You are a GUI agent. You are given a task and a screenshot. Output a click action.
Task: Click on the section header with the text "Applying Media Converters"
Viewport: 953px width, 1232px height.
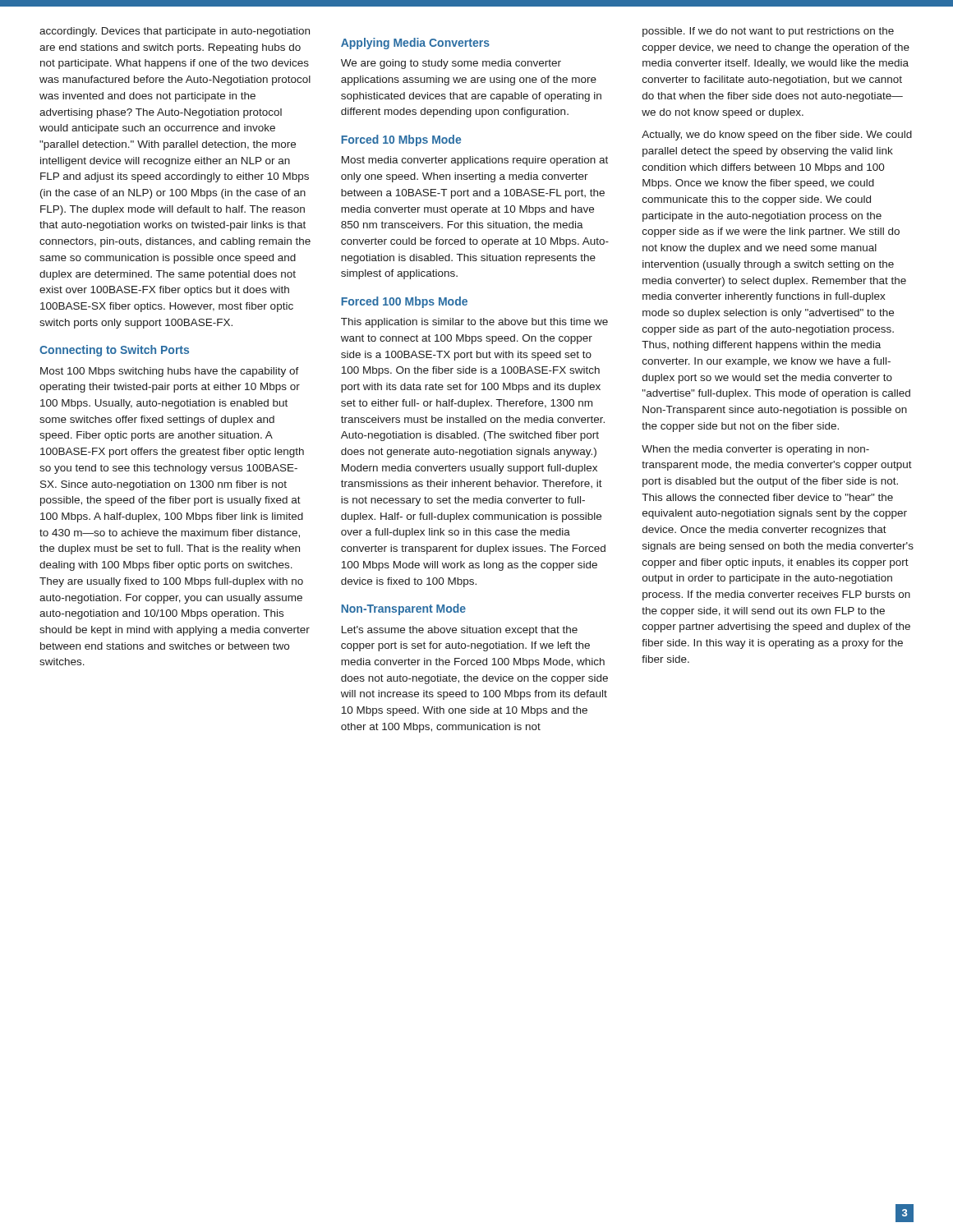pos(415,43)
